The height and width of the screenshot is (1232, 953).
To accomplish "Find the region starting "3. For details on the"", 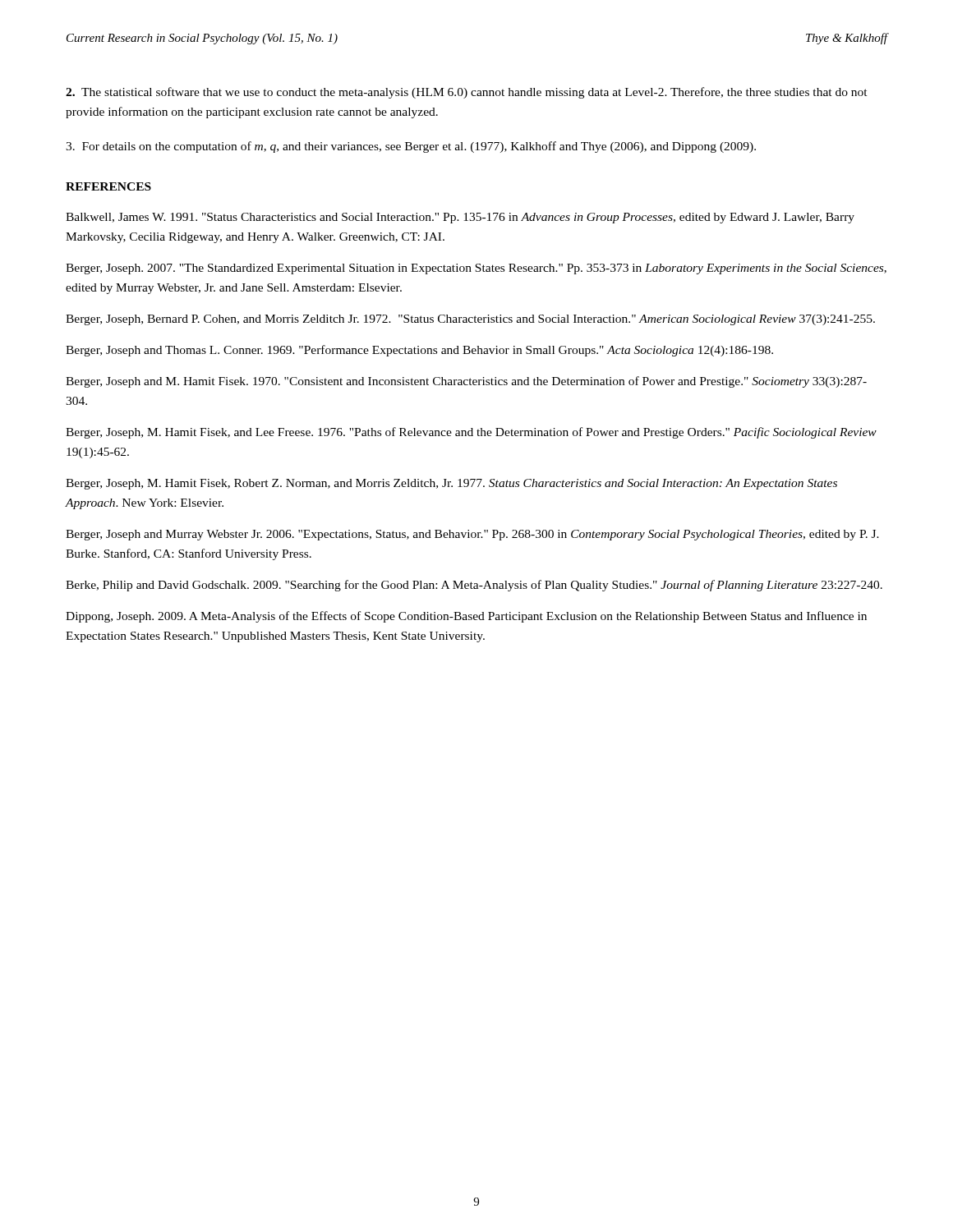I will [476, 146].
